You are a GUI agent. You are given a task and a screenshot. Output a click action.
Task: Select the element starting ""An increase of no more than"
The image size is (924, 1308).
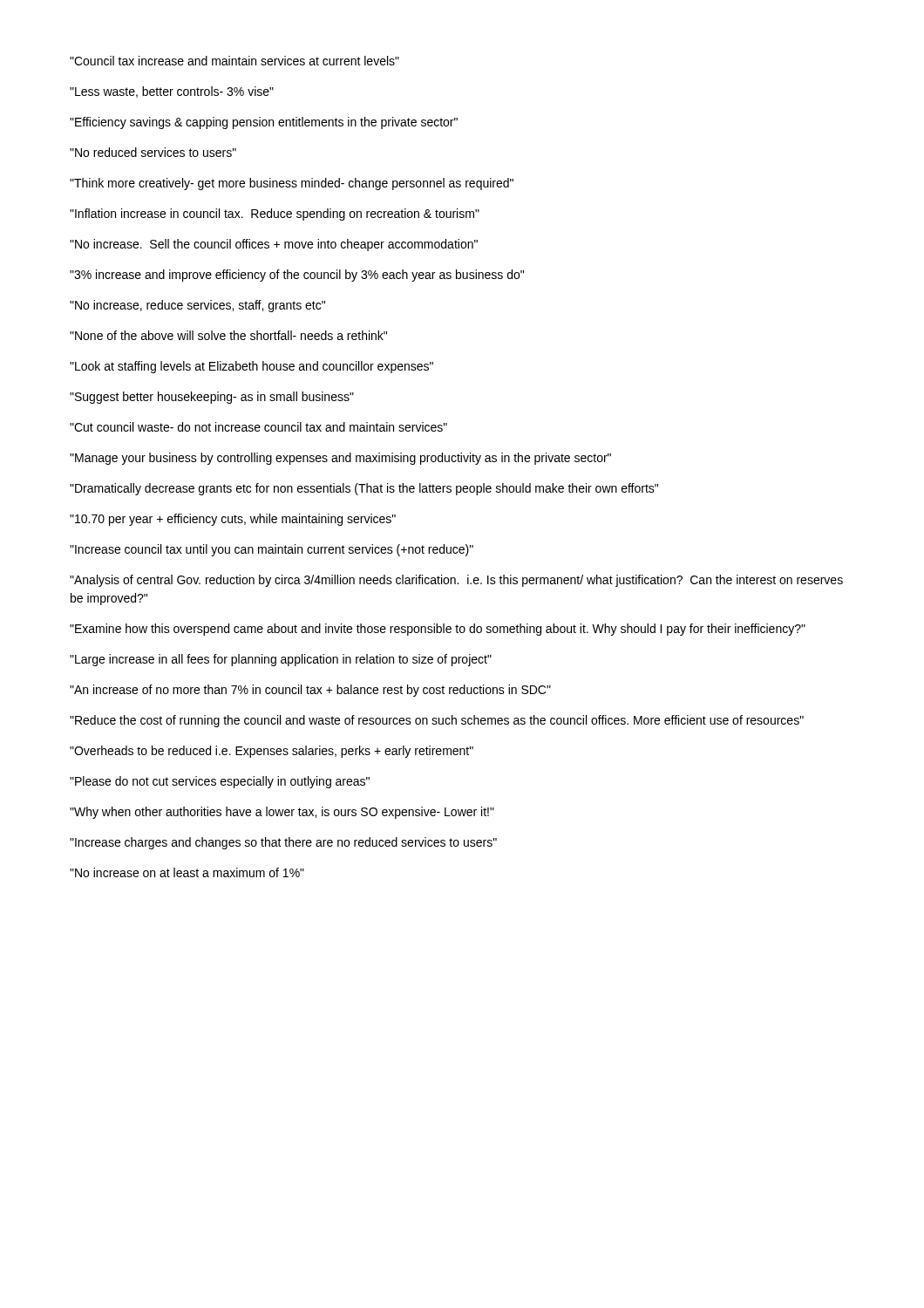click(x=310, y=690)
